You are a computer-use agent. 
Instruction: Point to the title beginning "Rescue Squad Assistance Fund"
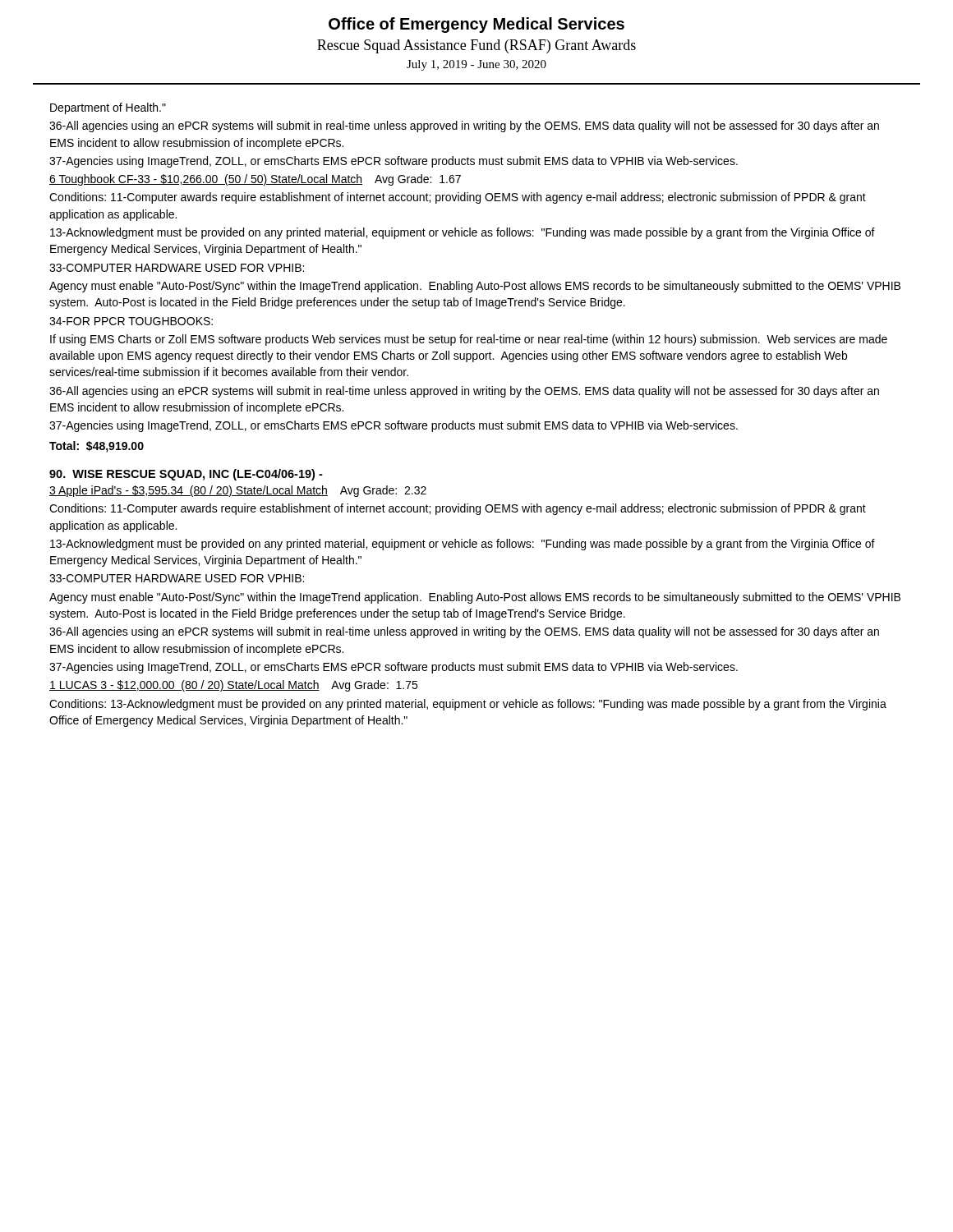coord(476,45)
